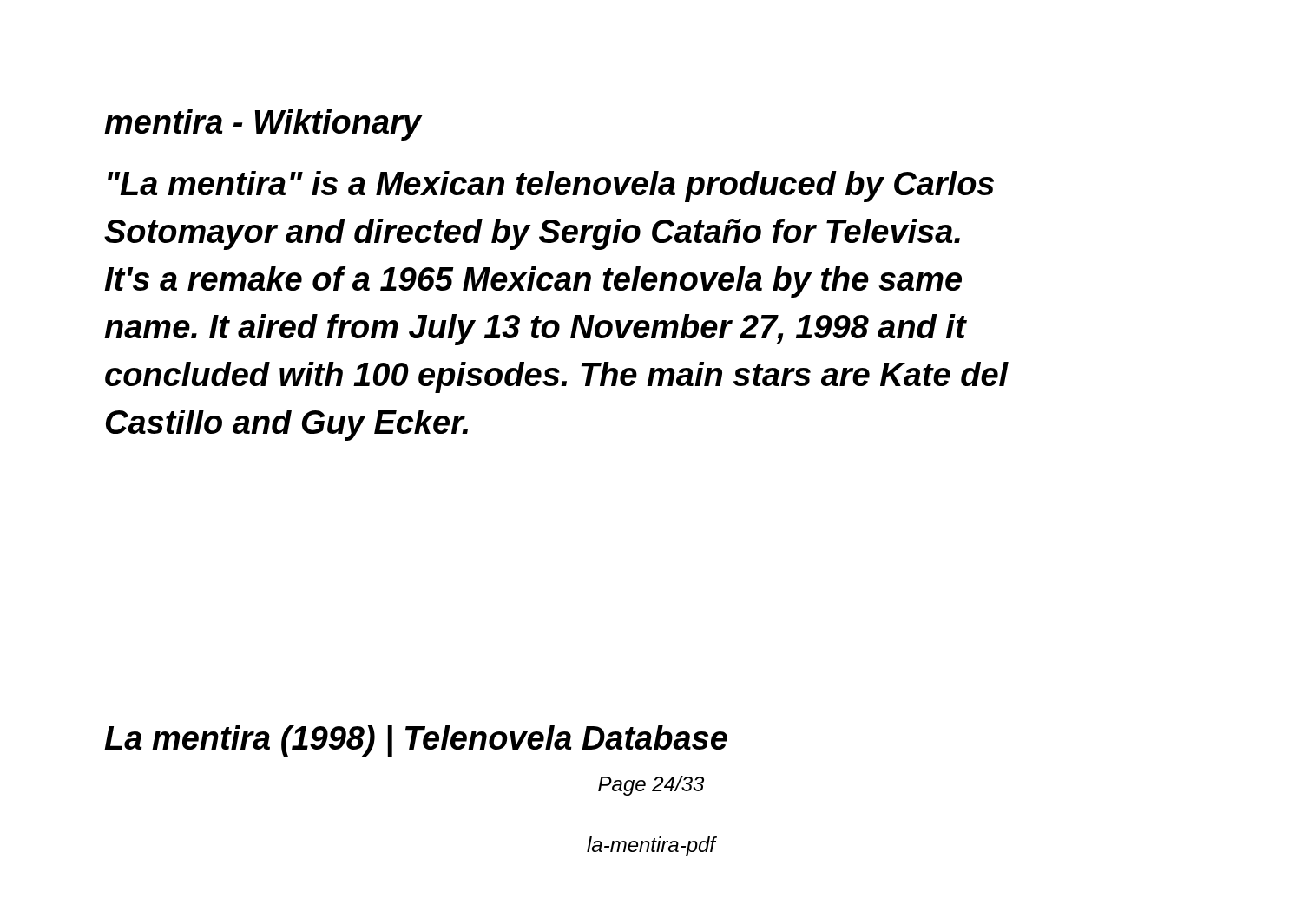
Task: Navigate to the region starting "mentira - Wiktionary"
Action: click(x=263, y=122)
